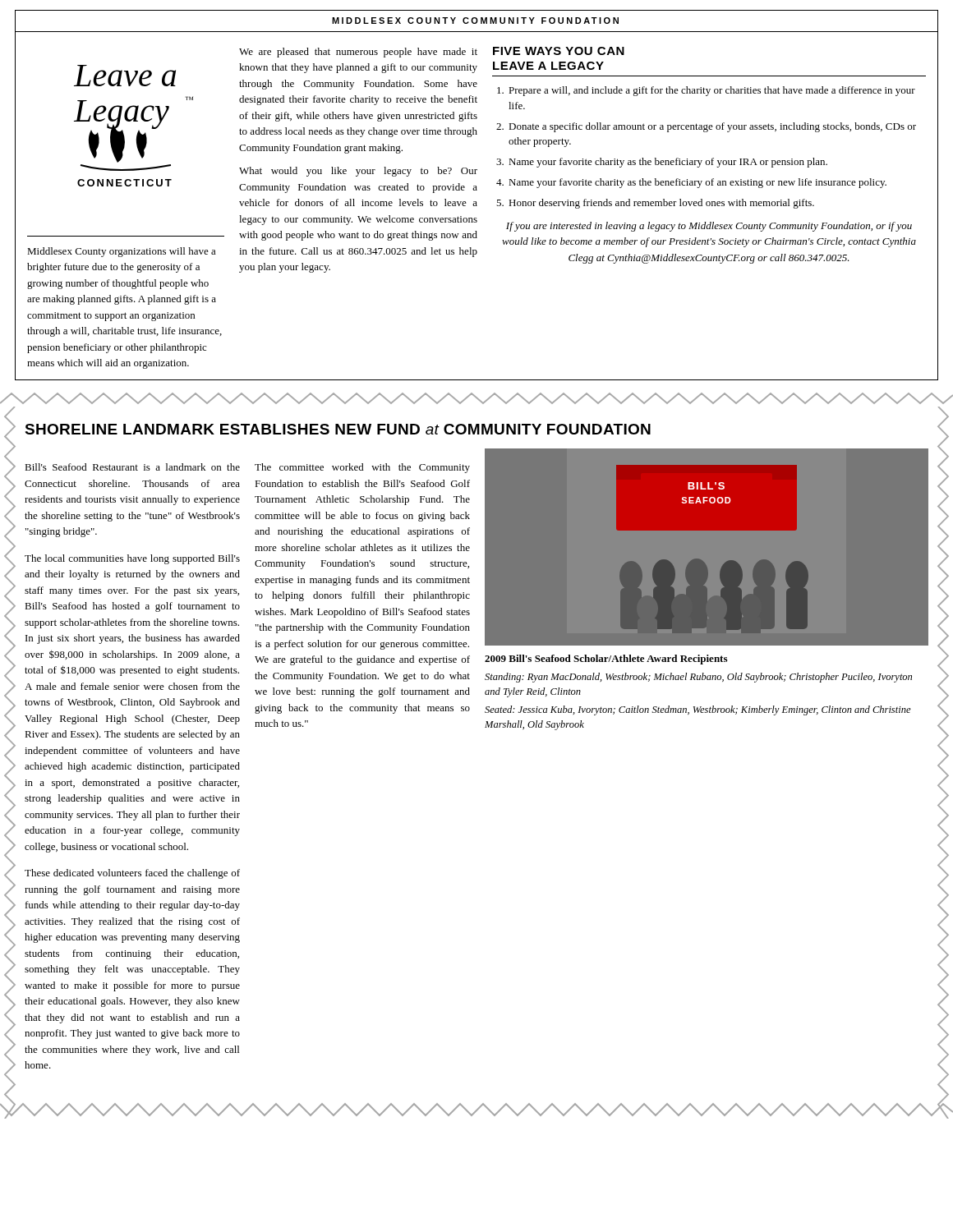
Task: Point to the block beginning "We are pleased that numerous"
Action: 358,159
